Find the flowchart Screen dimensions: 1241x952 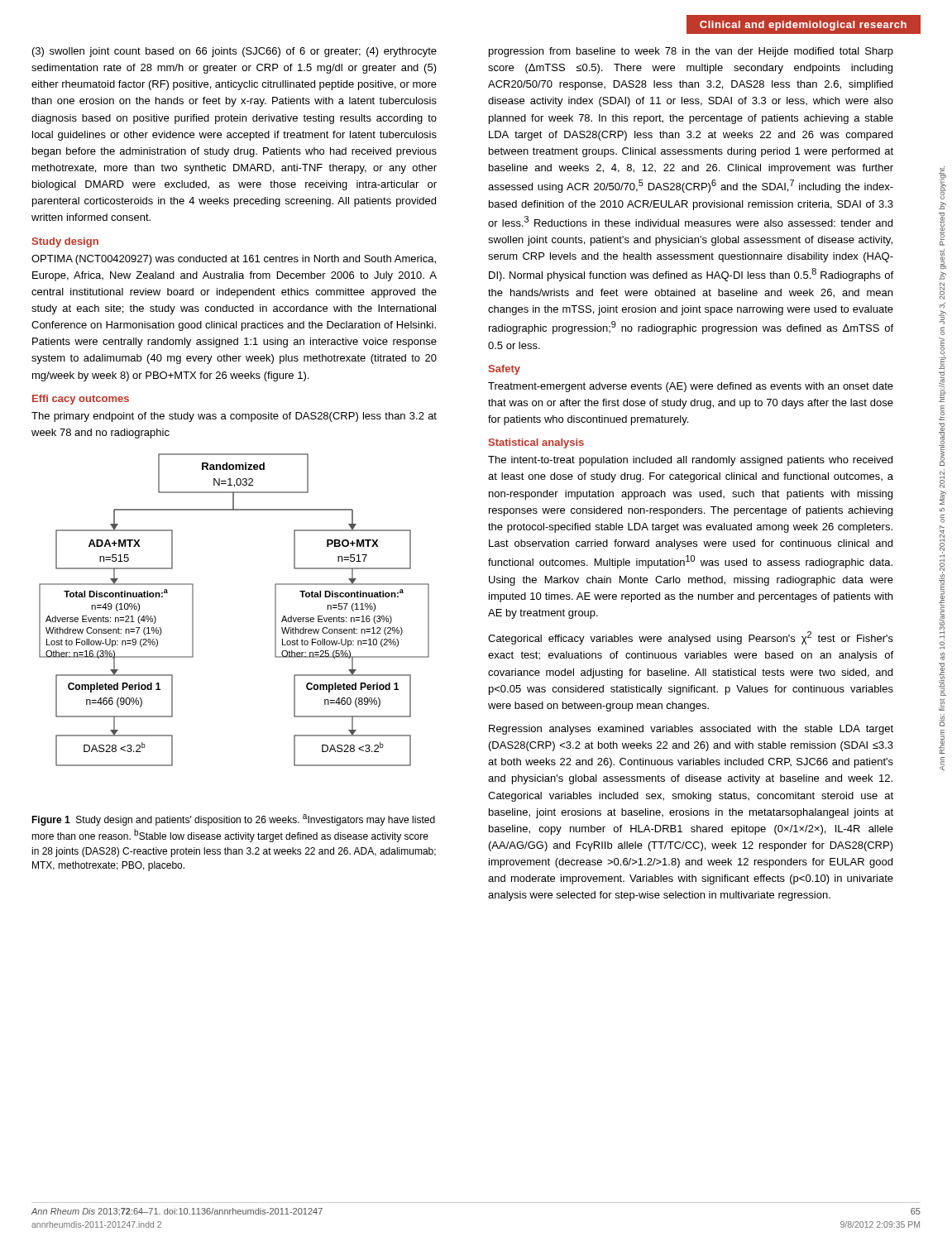point(234,627)
